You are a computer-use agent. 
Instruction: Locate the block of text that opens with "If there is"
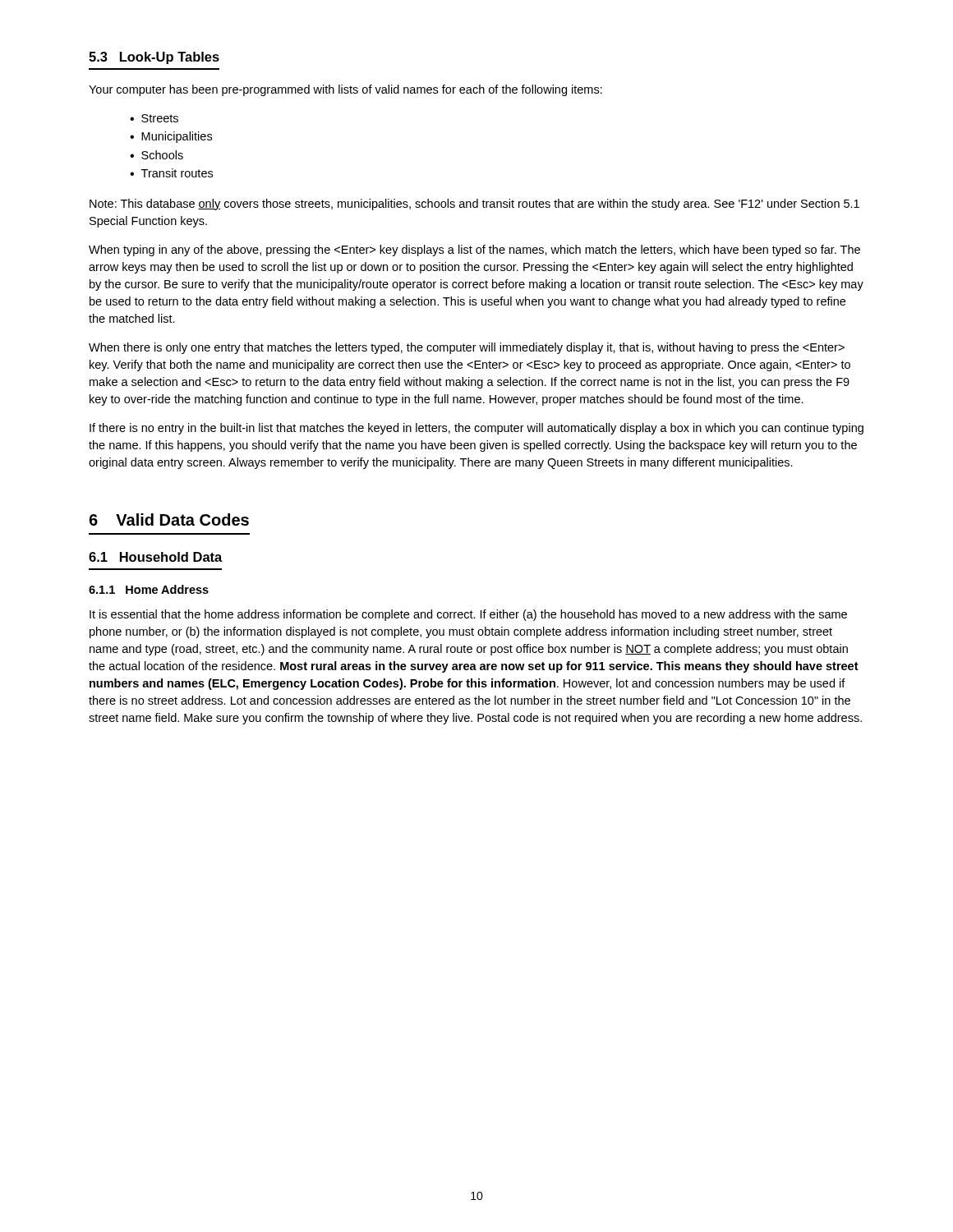[x=476, y=445]
